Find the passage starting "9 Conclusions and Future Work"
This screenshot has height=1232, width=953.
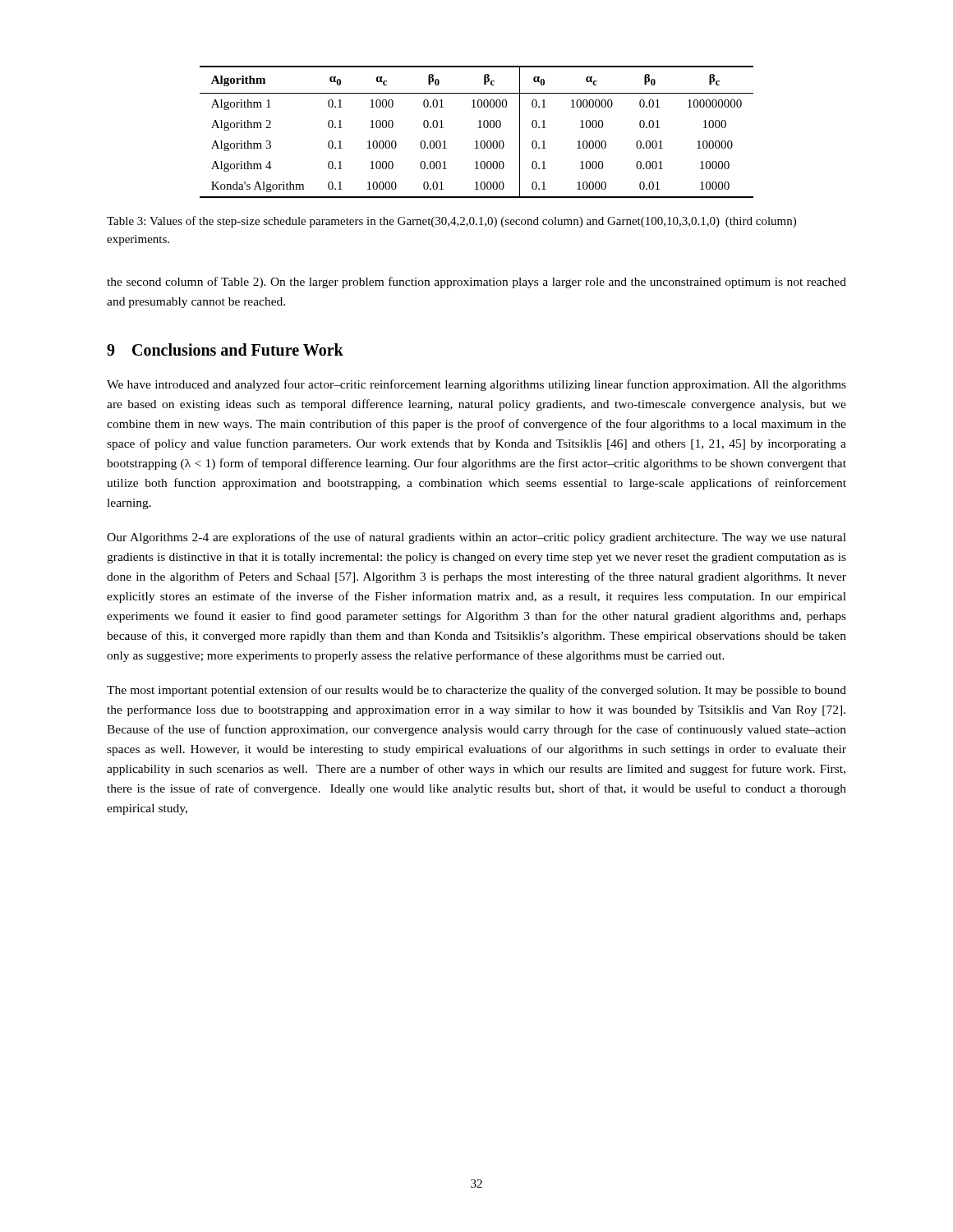(x=225, y=350)
